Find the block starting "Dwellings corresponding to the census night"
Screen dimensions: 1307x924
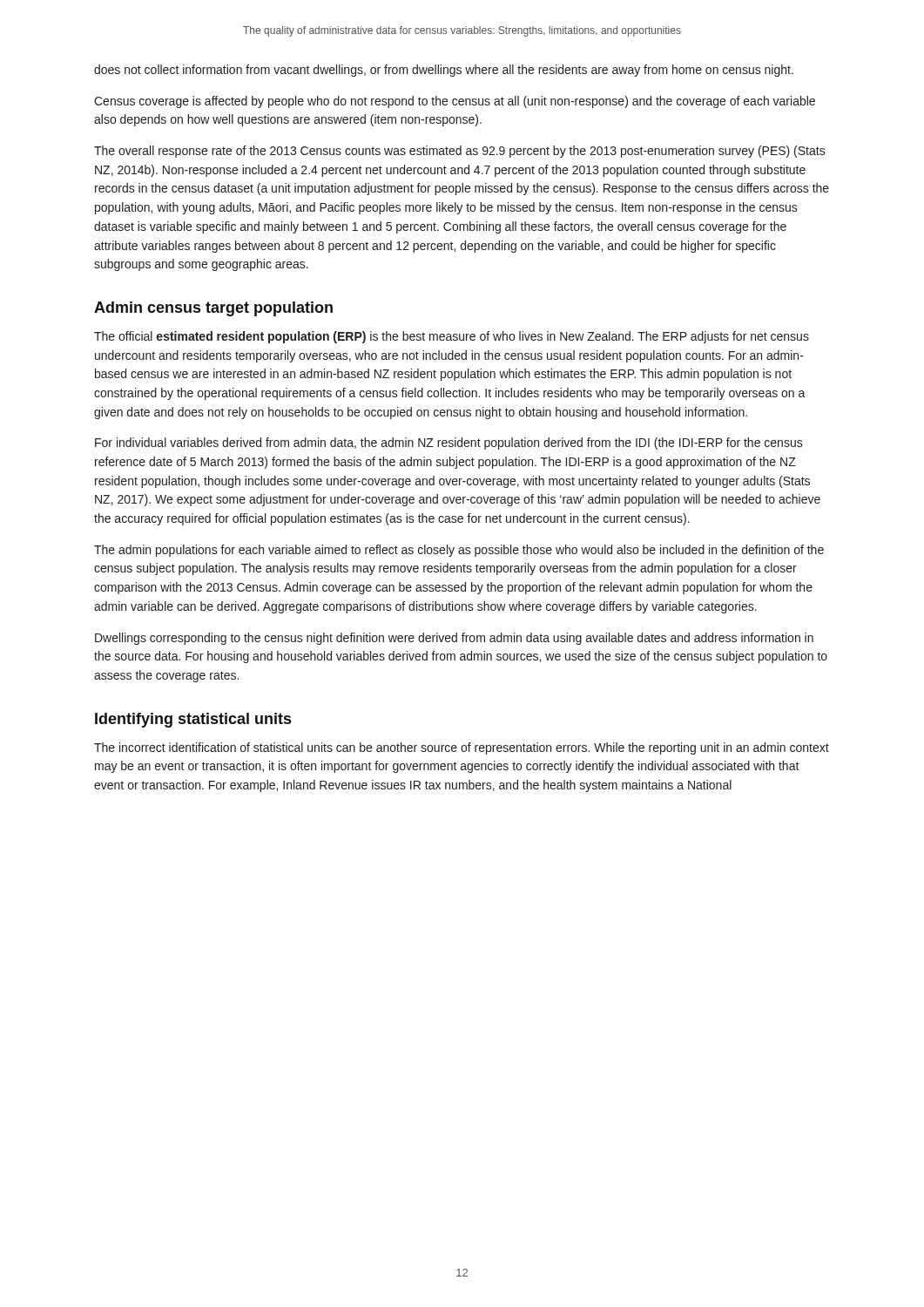click(x=462, y=657)
